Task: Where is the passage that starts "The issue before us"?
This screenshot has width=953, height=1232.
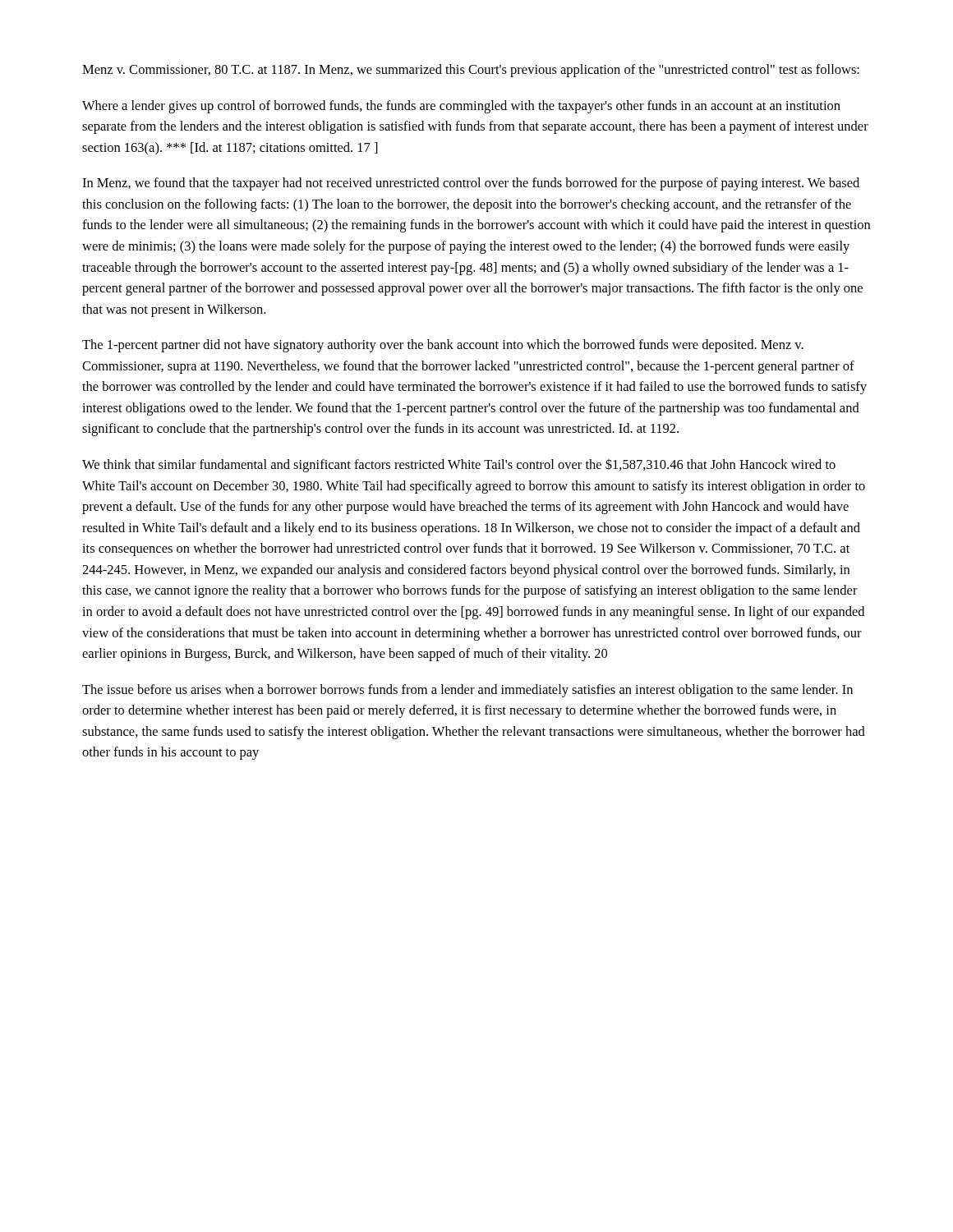Action: (473, 721)
